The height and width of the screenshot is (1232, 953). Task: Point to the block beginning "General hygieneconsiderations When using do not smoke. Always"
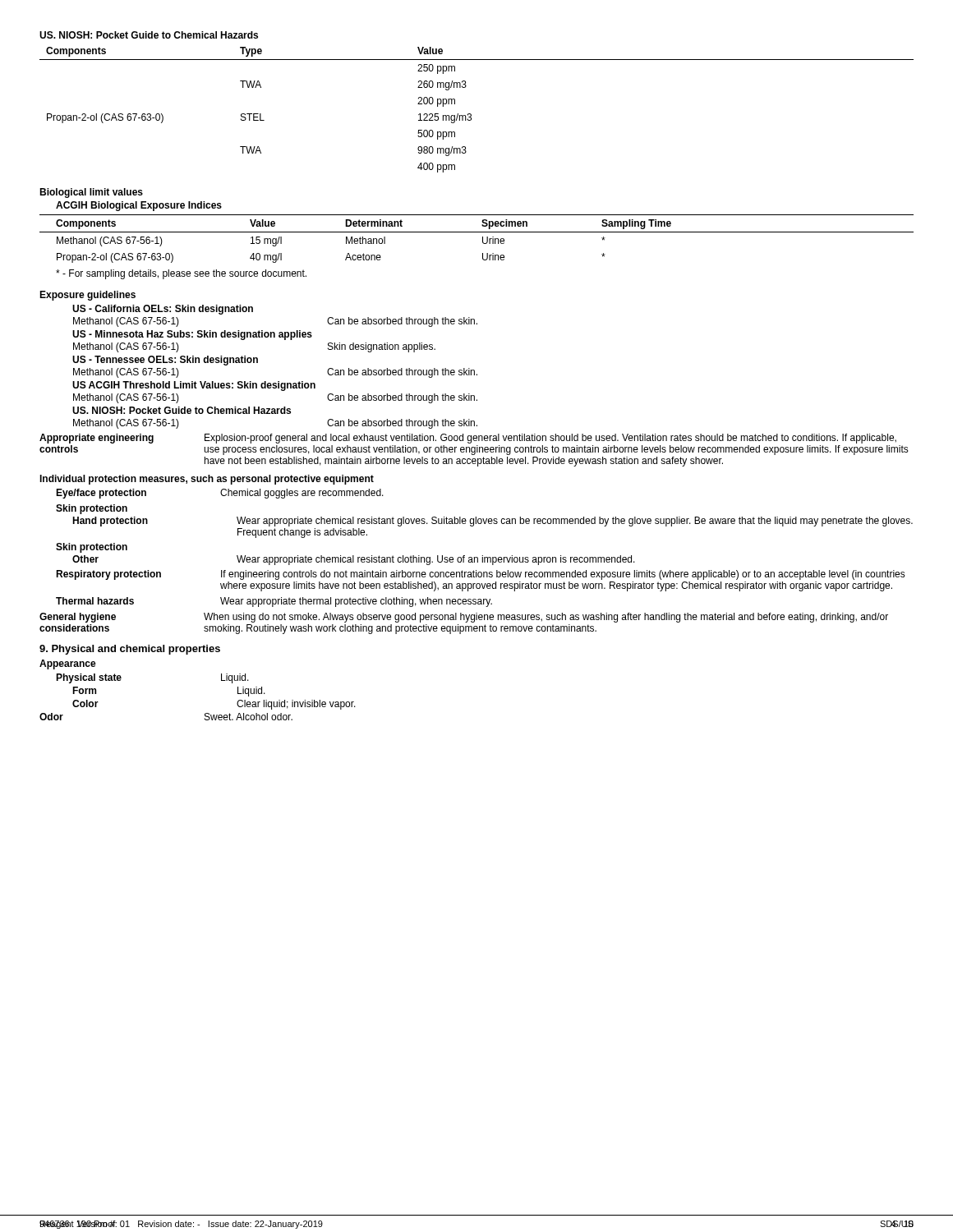[x=476, y=623]
